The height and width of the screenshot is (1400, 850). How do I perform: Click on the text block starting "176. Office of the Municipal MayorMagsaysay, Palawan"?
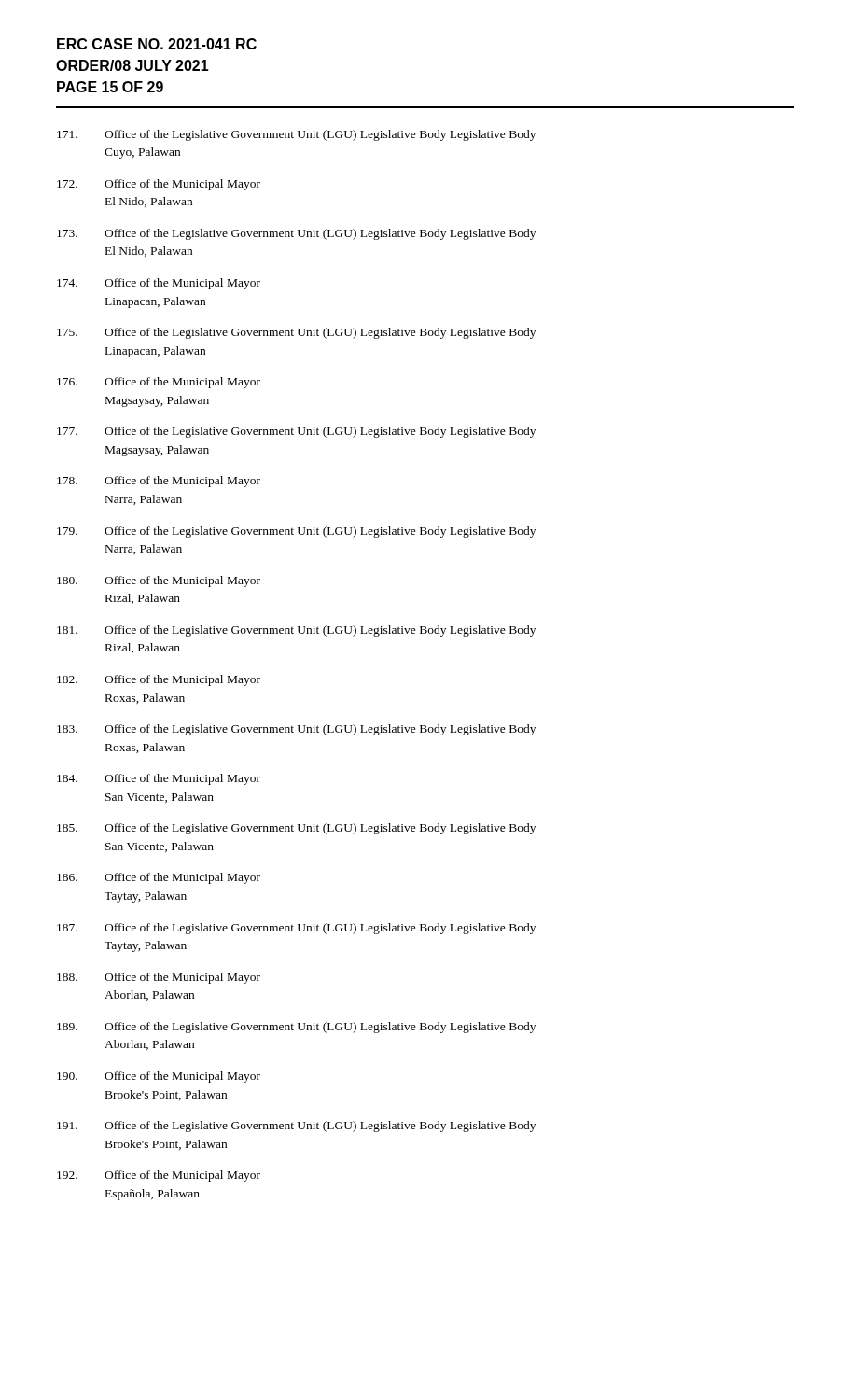pos(158,391)
